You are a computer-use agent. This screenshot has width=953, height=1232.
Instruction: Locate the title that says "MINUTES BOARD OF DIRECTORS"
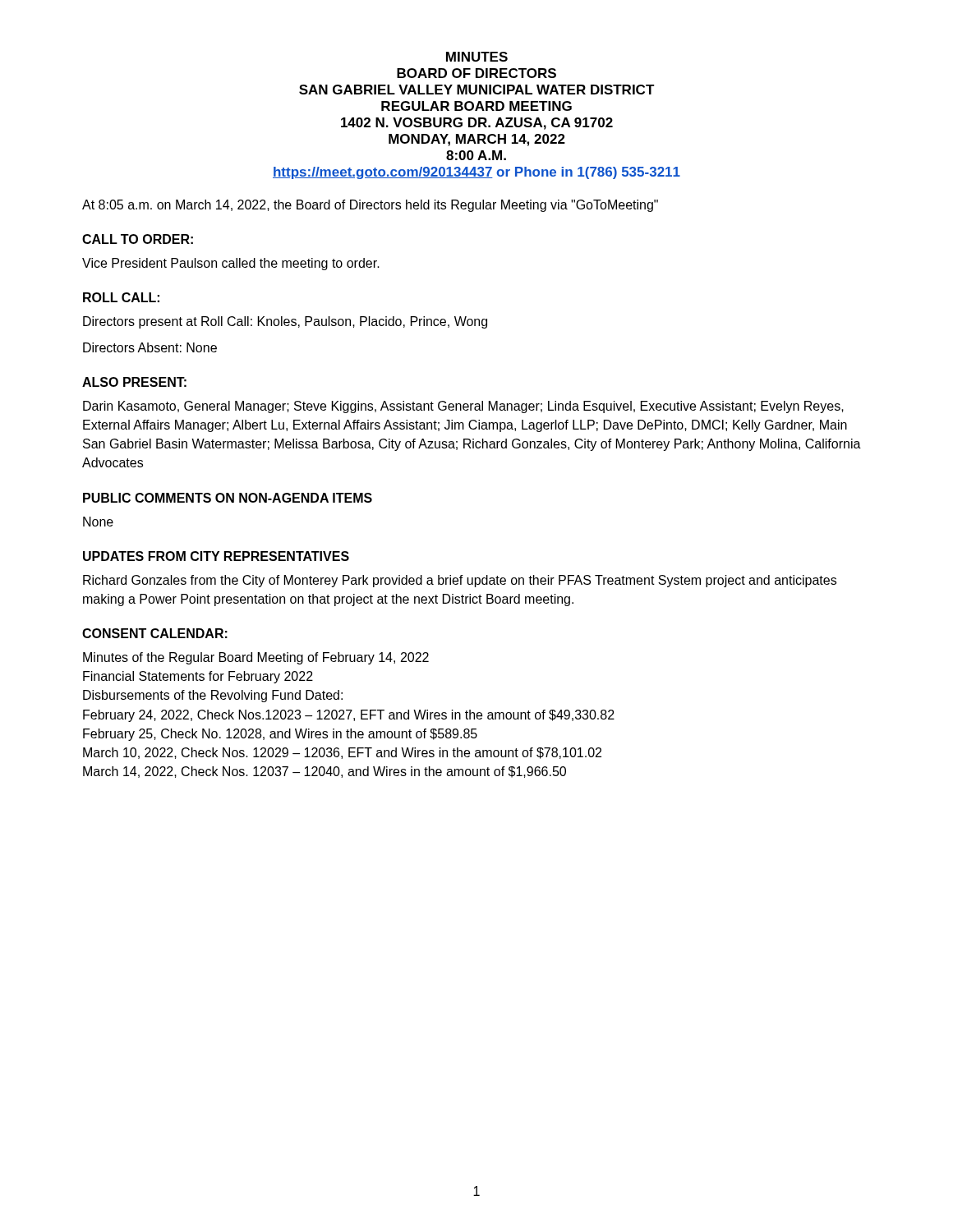click(476, 115)
